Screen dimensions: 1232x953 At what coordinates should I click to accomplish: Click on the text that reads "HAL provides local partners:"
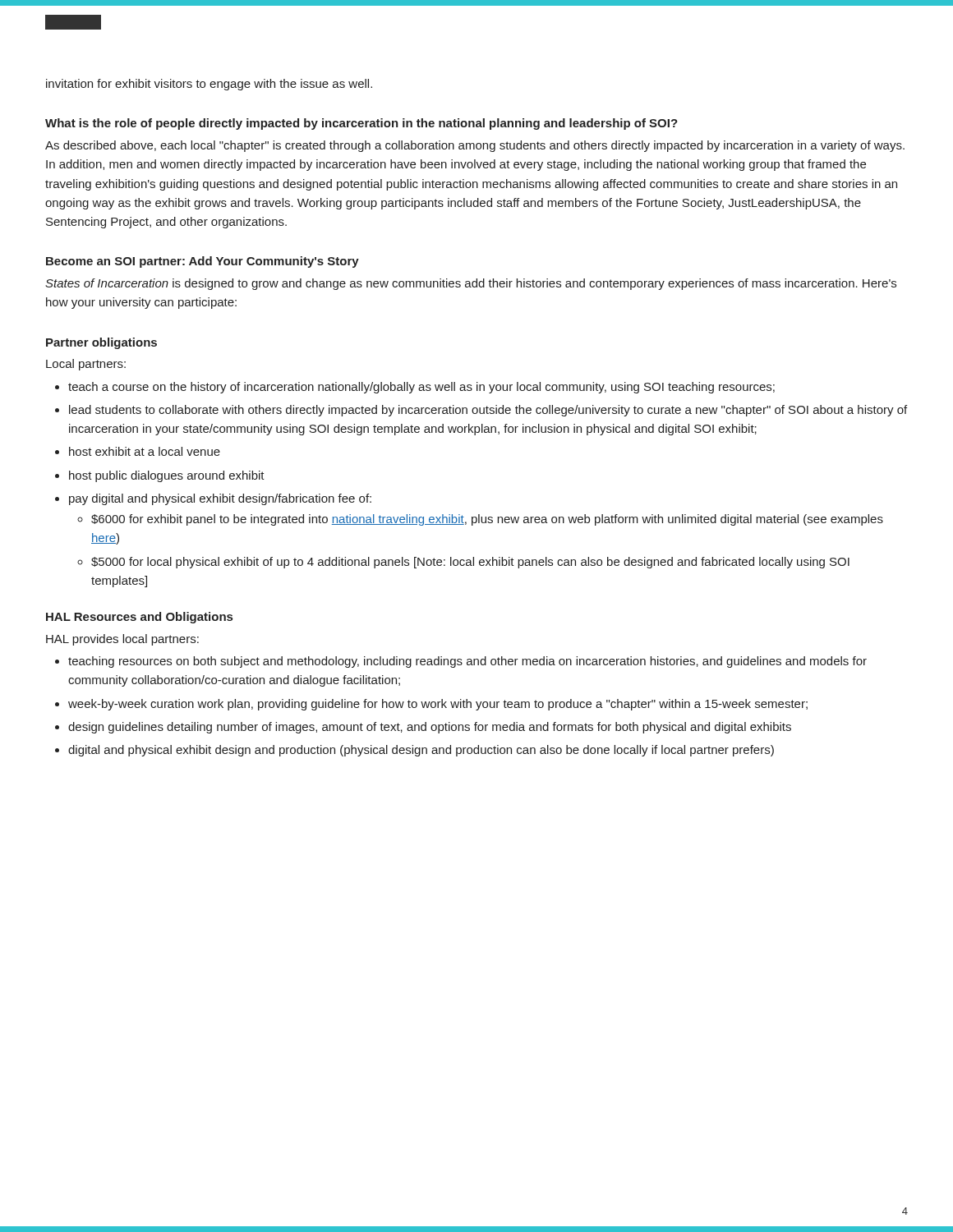pos(122,638)
